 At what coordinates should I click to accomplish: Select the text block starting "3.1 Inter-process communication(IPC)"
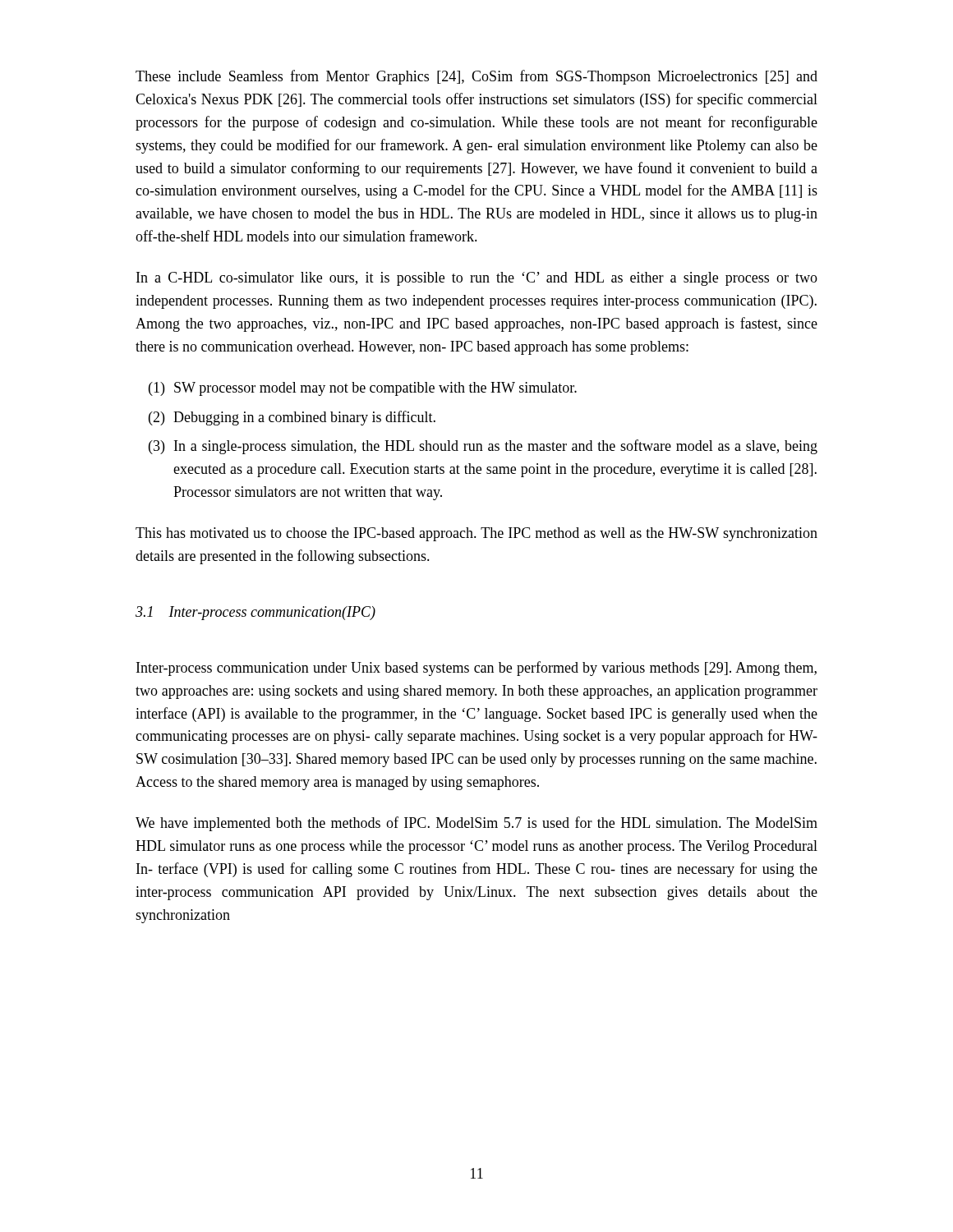(x=256, y=613)
